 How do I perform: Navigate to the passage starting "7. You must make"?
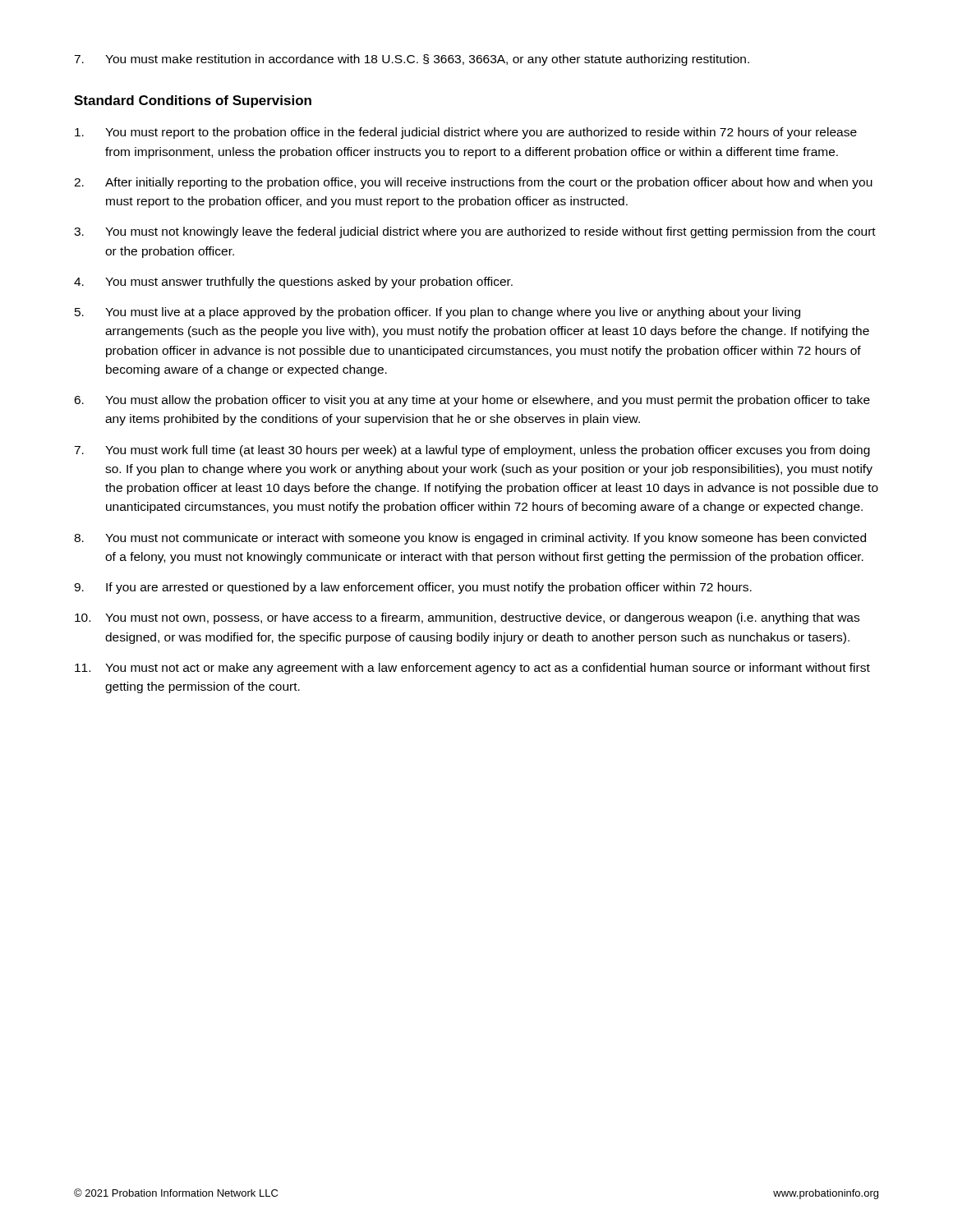click(476, 59)
